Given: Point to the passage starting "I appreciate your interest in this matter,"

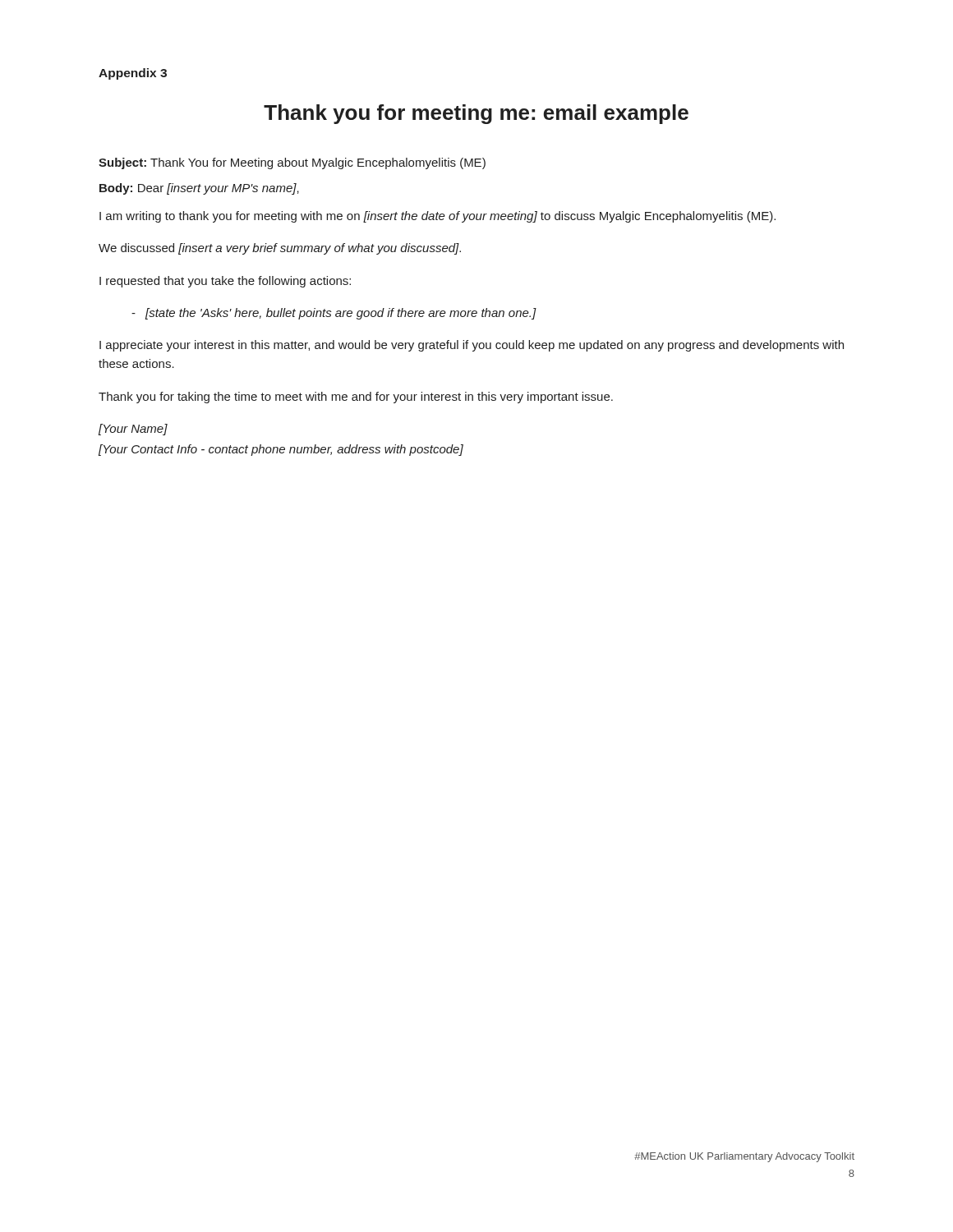Looking at the screenshot, I should tap(472, 354).
